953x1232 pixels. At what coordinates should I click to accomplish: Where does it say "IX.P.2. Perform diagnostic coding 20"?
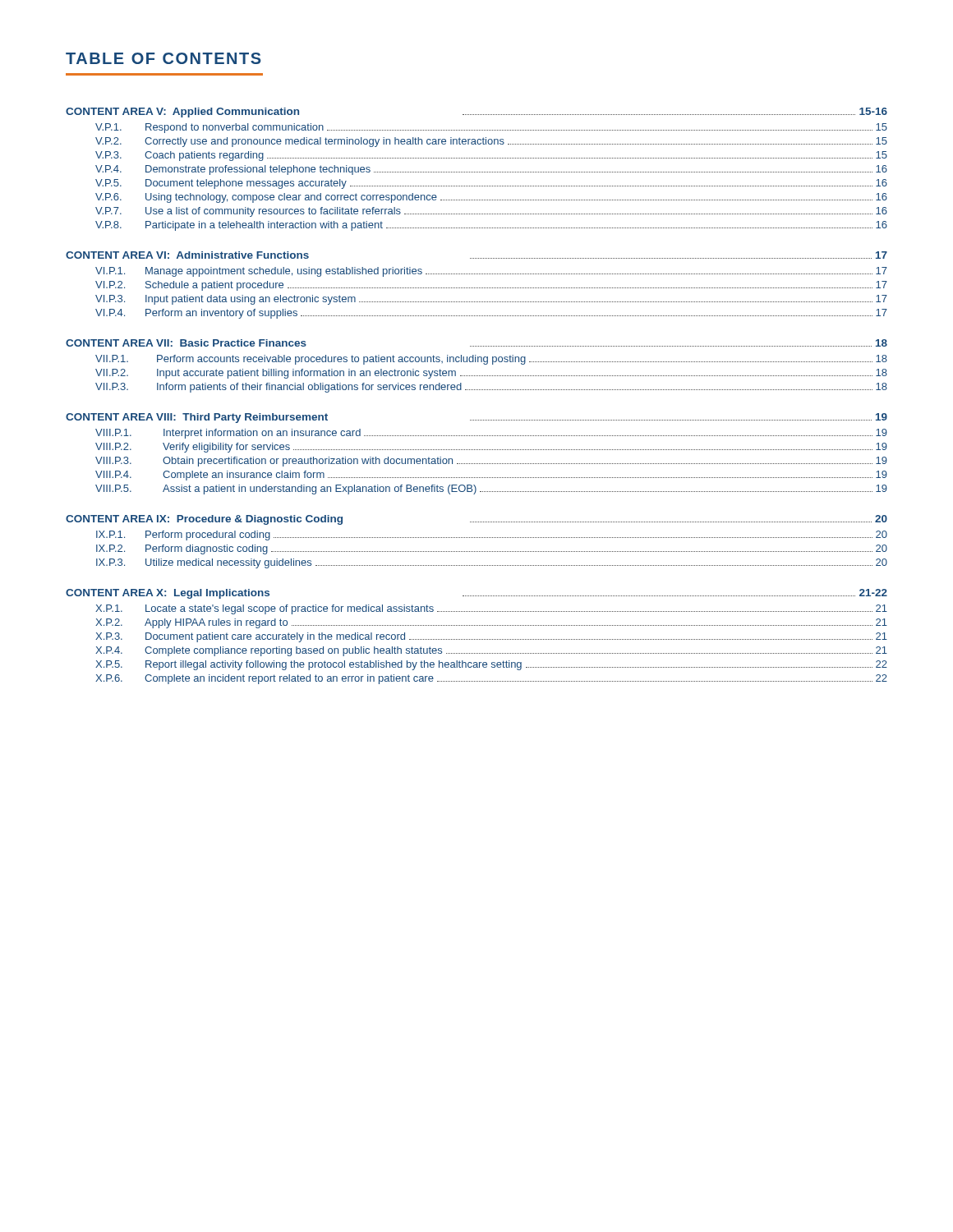click(491, 548)
